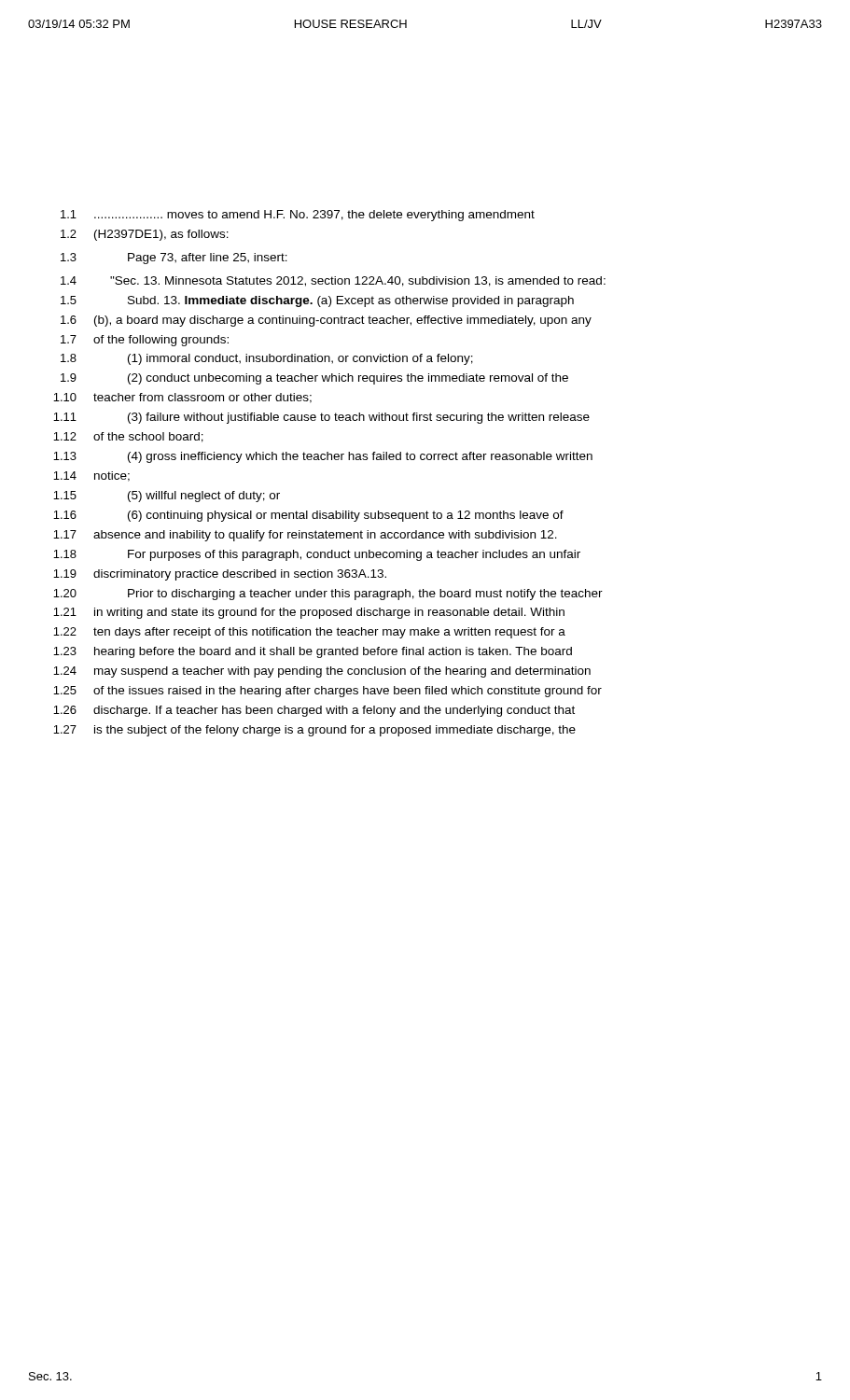This screenshot has height=1400, width=850.
Task: Click on the element starting "15 (5) willful neglect of"
Action: [x=167, y=497]
